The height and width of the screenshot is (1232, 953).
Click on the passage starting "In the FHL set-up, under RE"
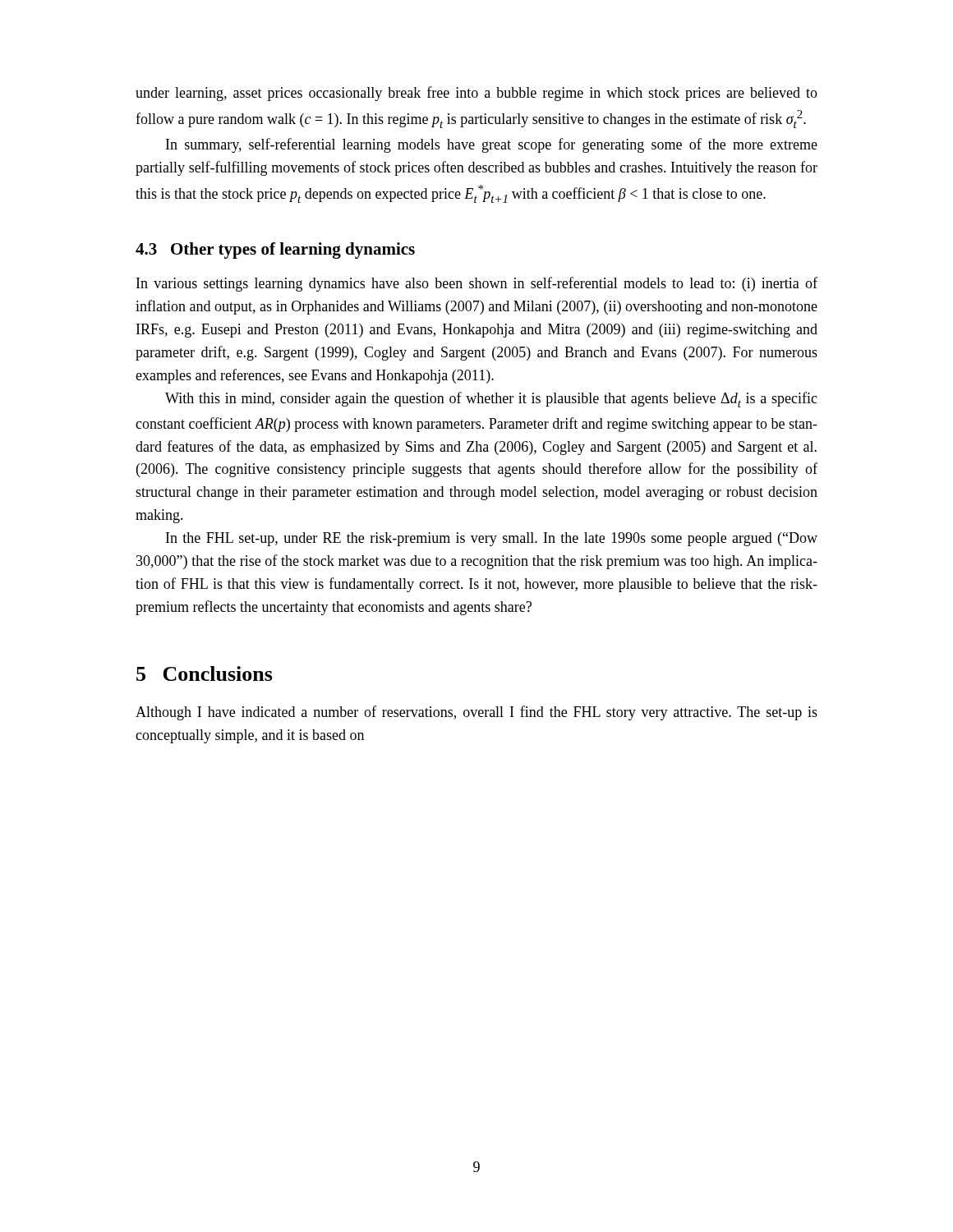coord(476,573)
